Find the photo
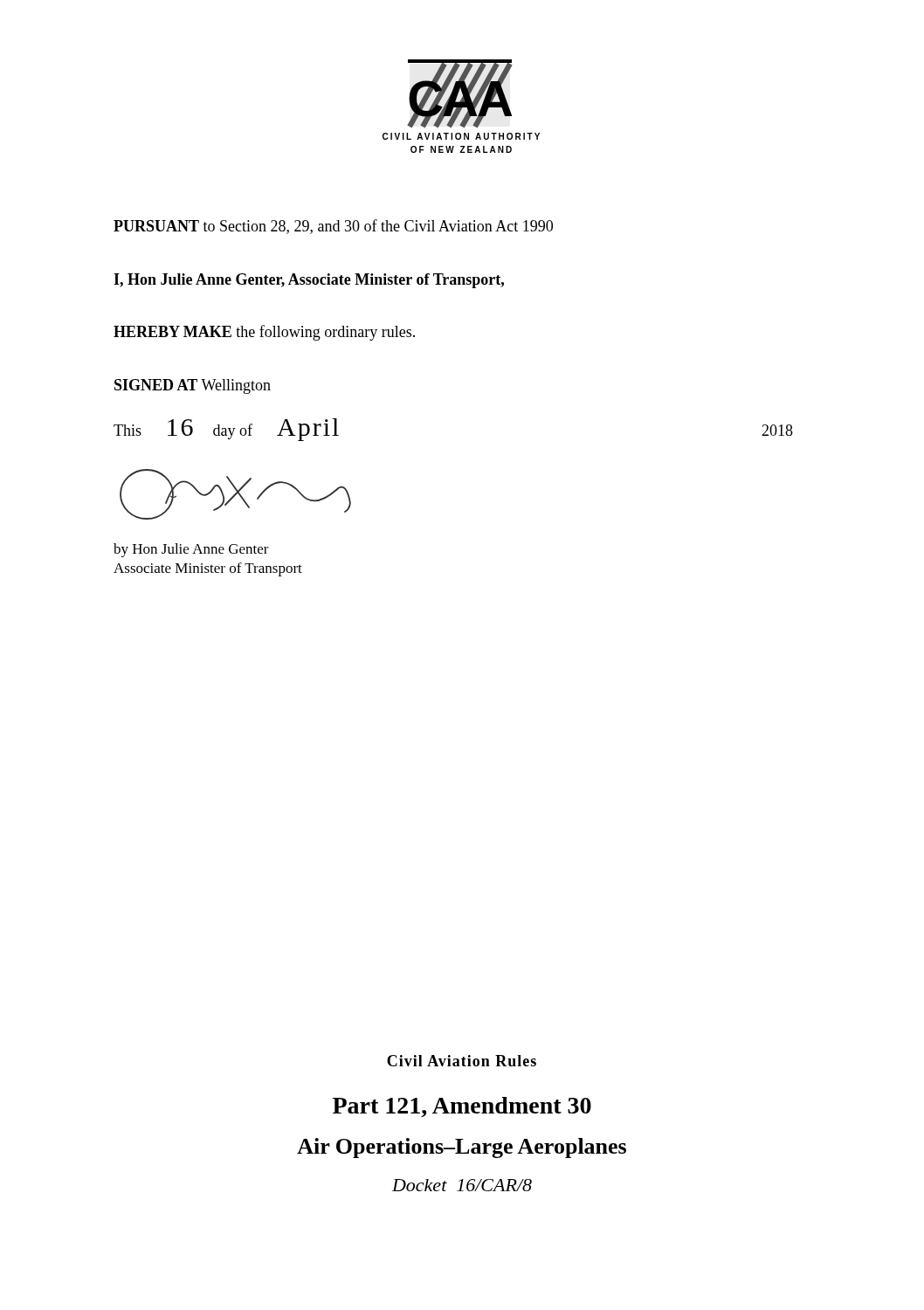Image resolution: width=924 pixels, height=1310 pixels. [x=462, y=494]
